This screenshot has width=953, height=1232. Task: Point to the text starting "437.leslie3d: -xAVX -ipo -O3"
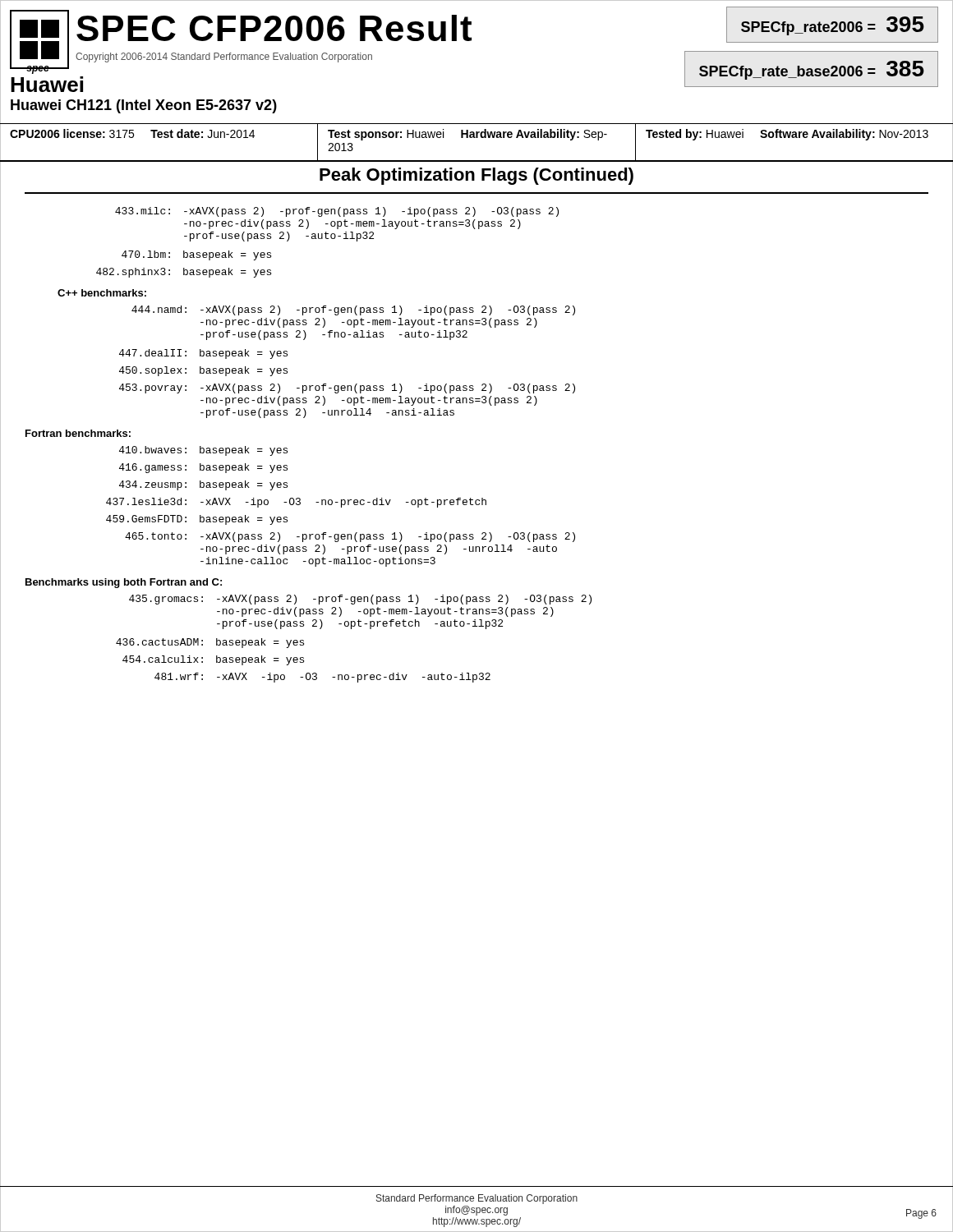click(256, 502)
